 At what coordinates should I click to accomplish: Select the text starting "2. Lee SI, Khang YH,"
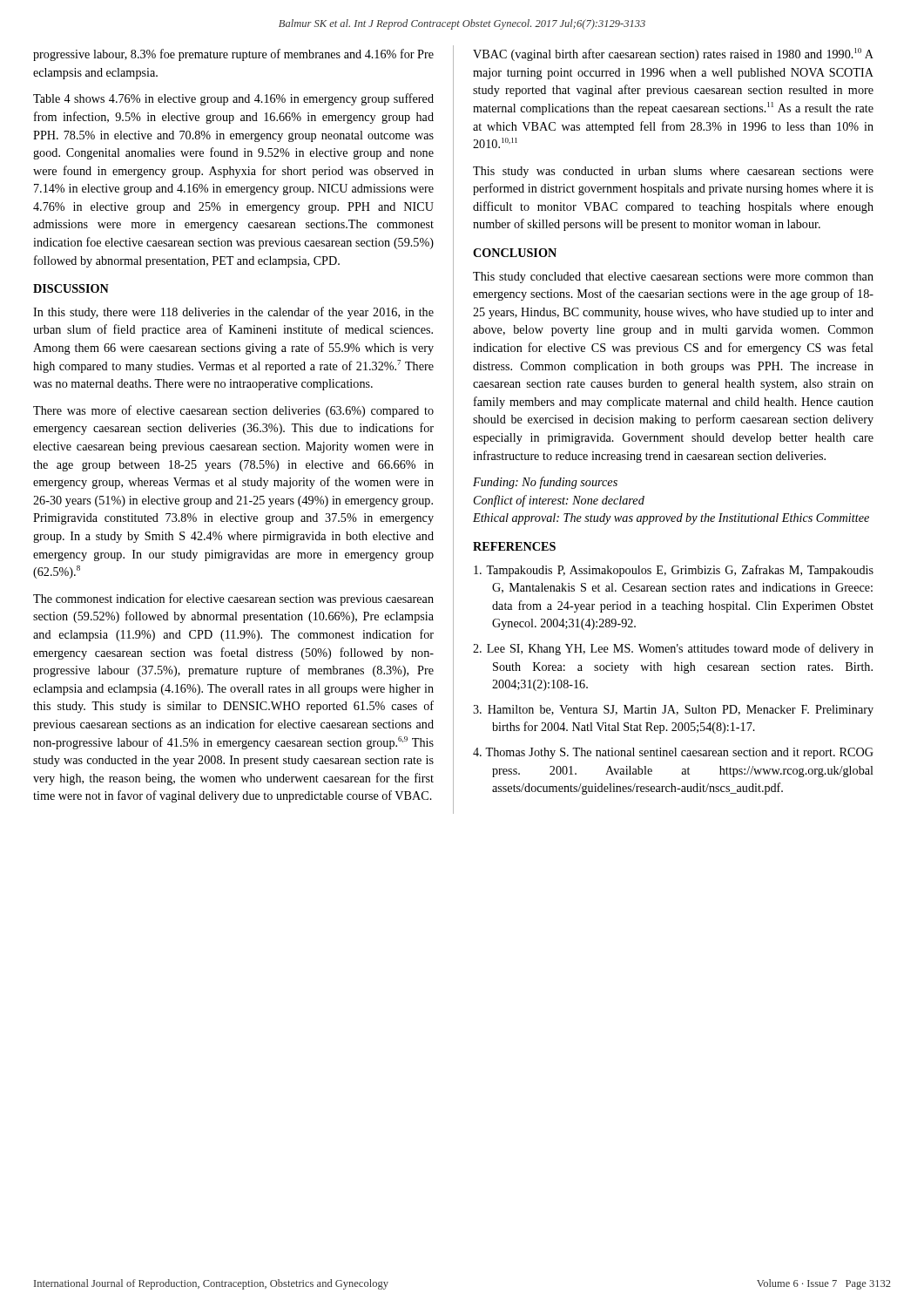(x=673, y=666)
